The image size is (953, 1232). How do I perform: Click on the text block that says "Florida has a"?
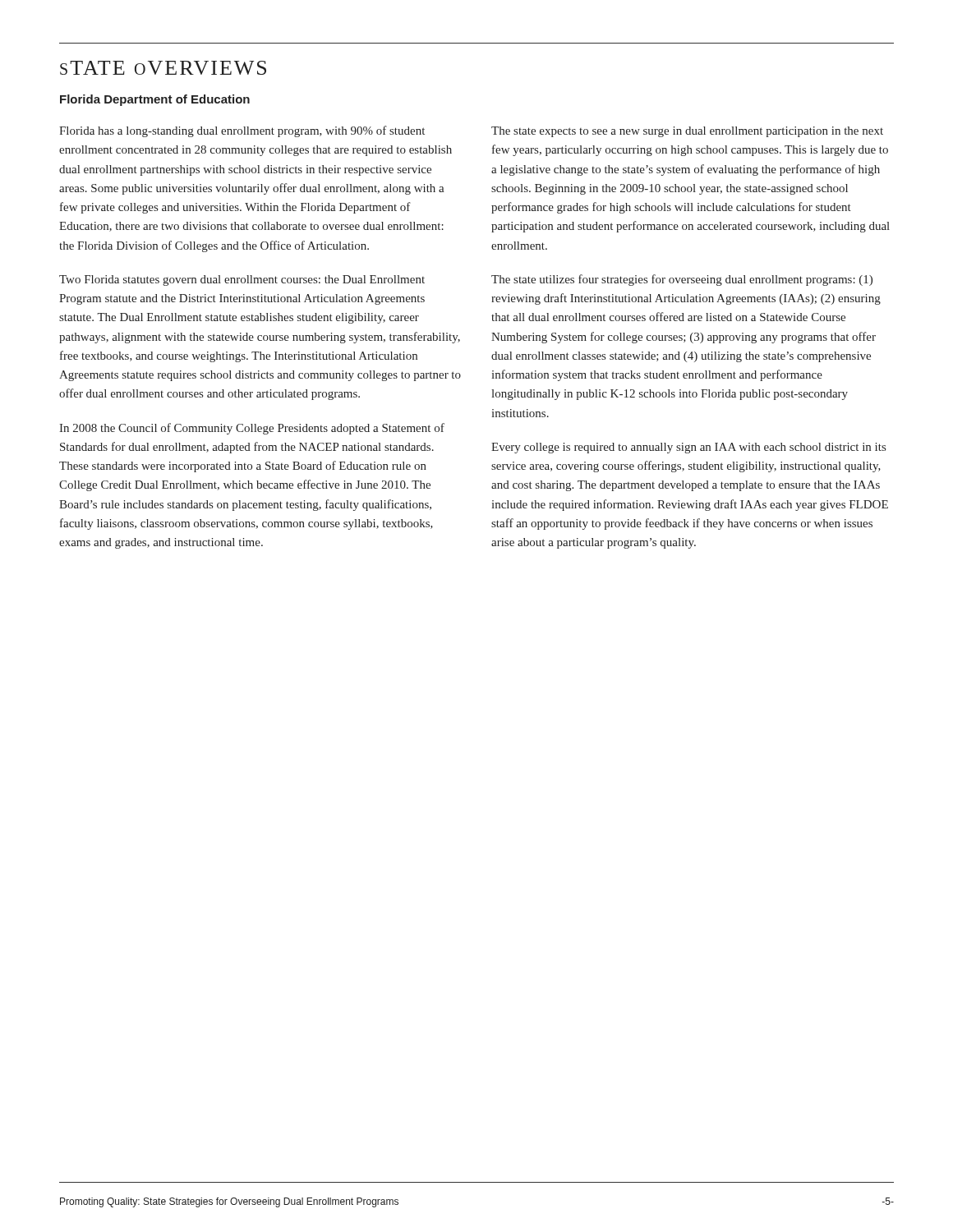(x=260, y=188)
